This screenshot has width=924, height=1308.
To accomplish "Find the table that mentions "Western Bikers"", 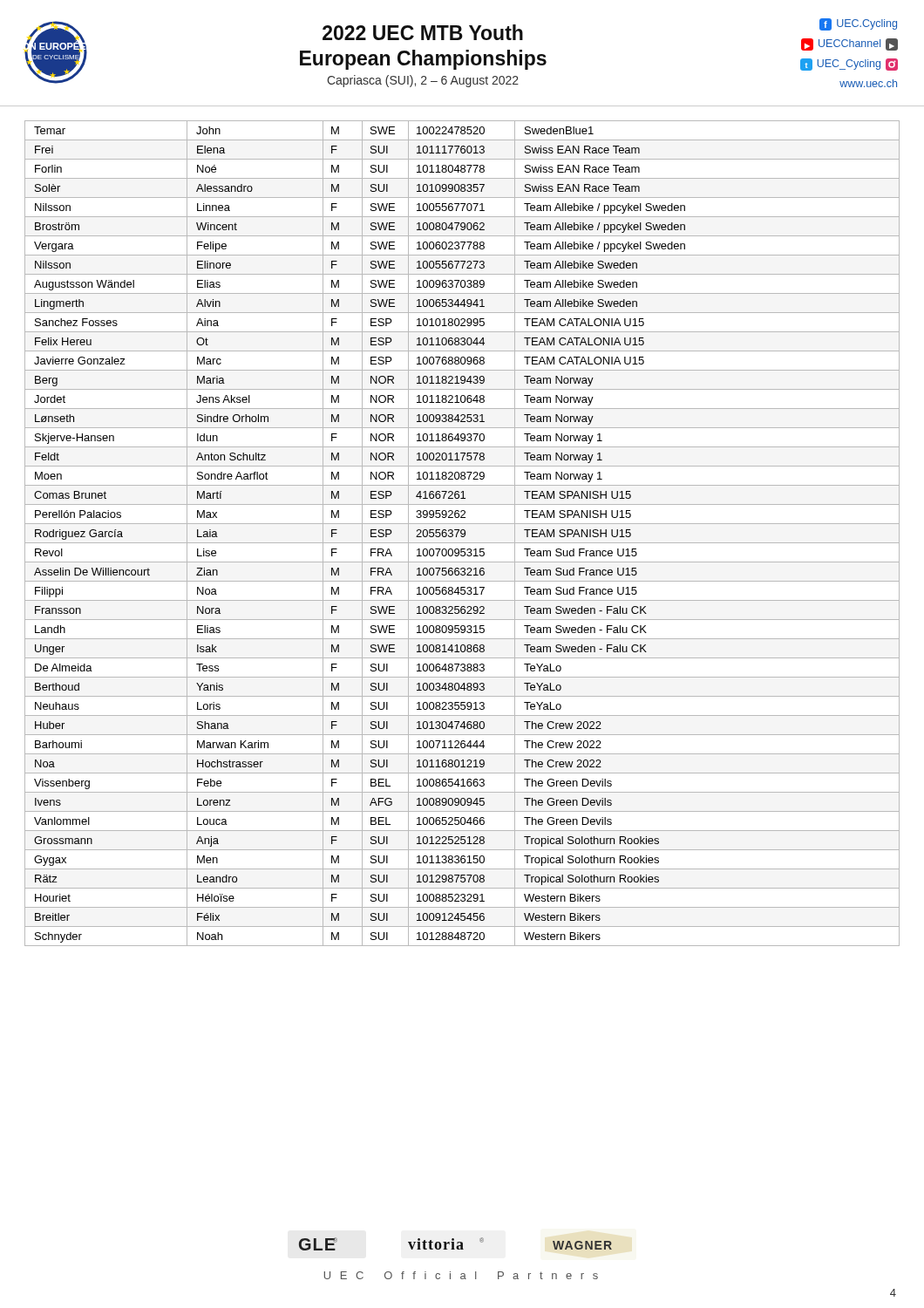I will pyautogui.click(x=462, y=530).
